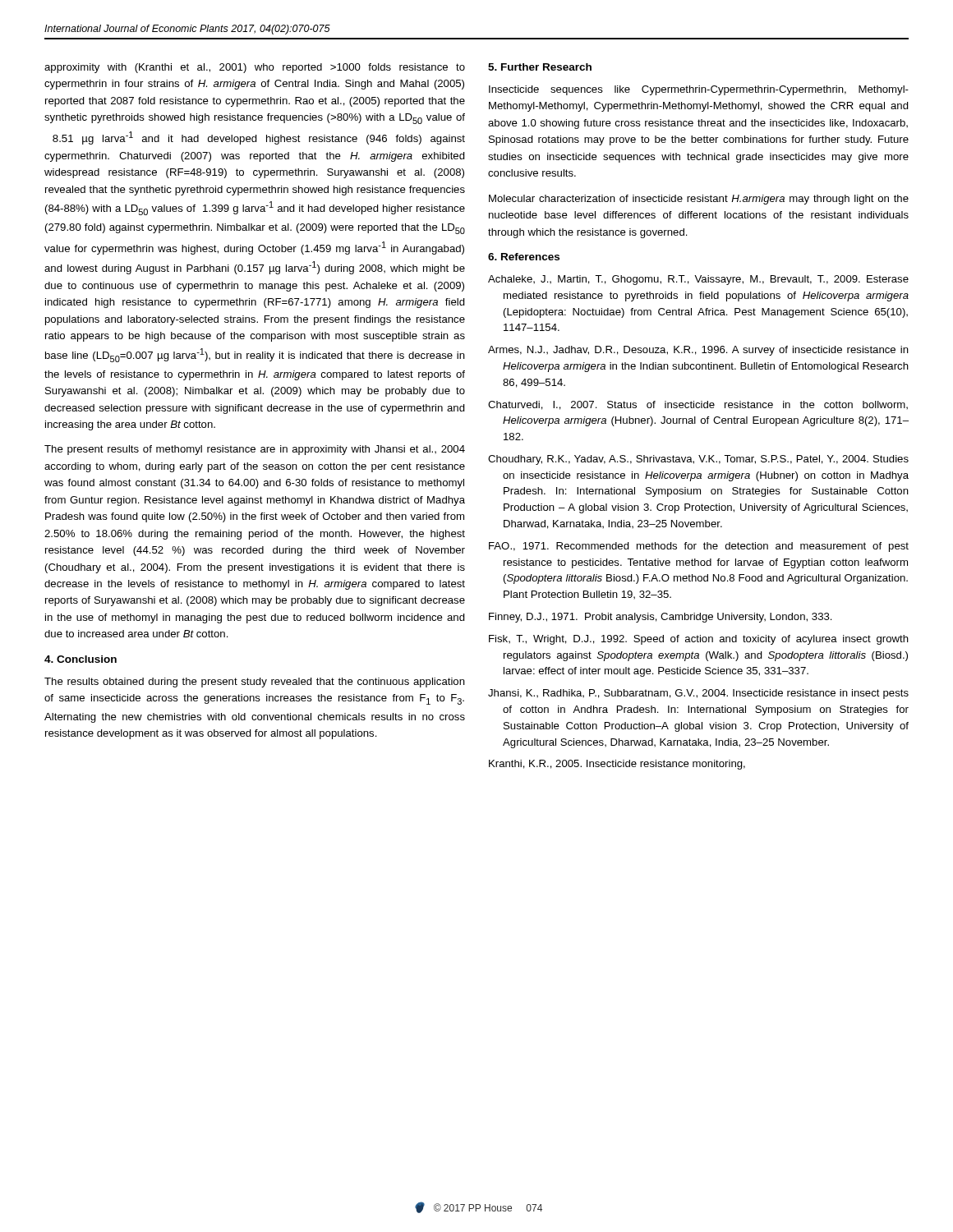This screenshot has height=1232, width=953.
Task: Select the element starting "6. References"
Action: (524, 257)
